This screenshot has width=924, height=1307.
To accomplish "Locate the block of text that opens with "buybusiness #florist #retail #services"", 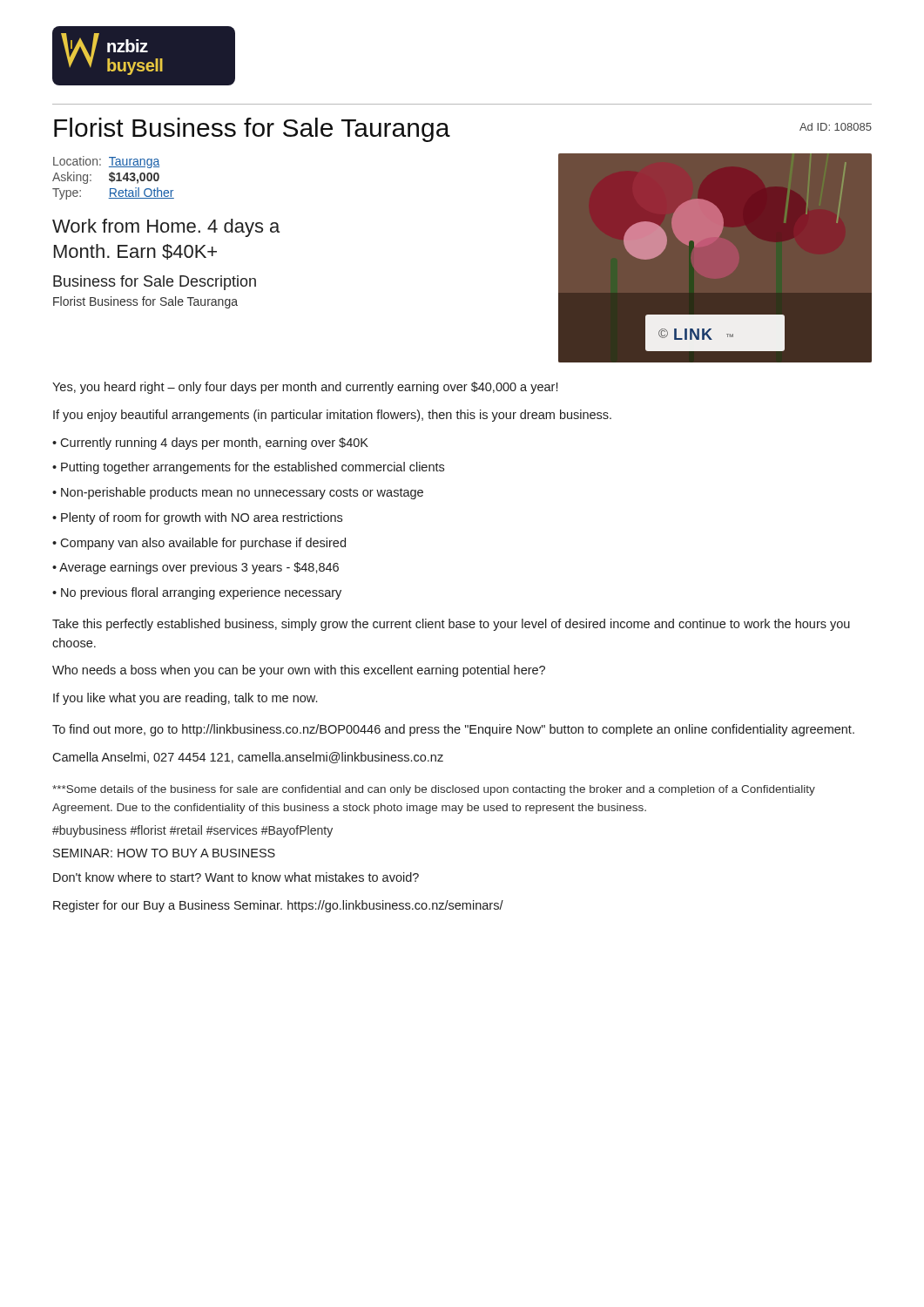I will pos(193,830).
